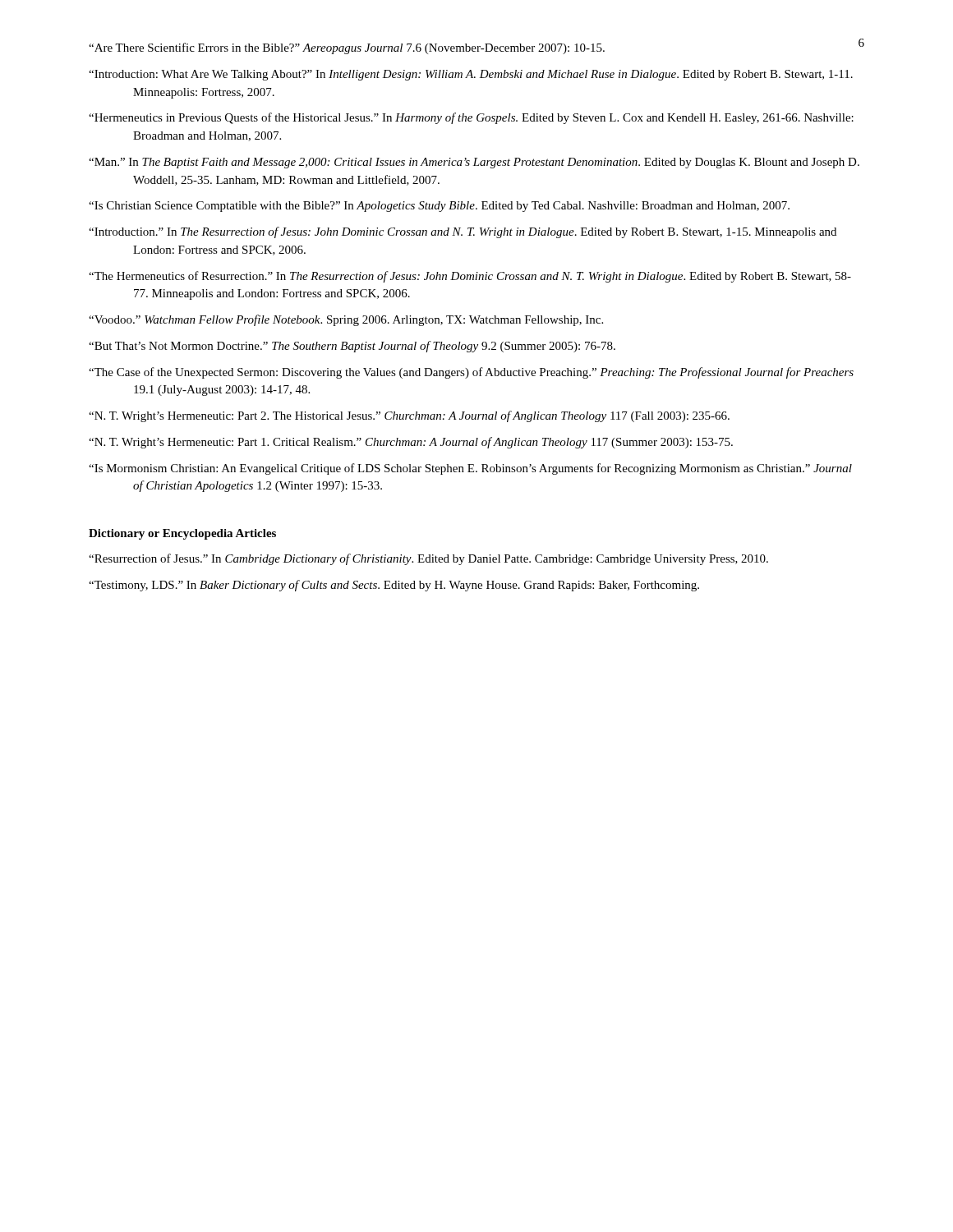This screenshot has height=1232, width=953.
Task: Locate the list item that says "“The Hermeneutics of Resurrection.” In"
Action: tap(470, 284)
